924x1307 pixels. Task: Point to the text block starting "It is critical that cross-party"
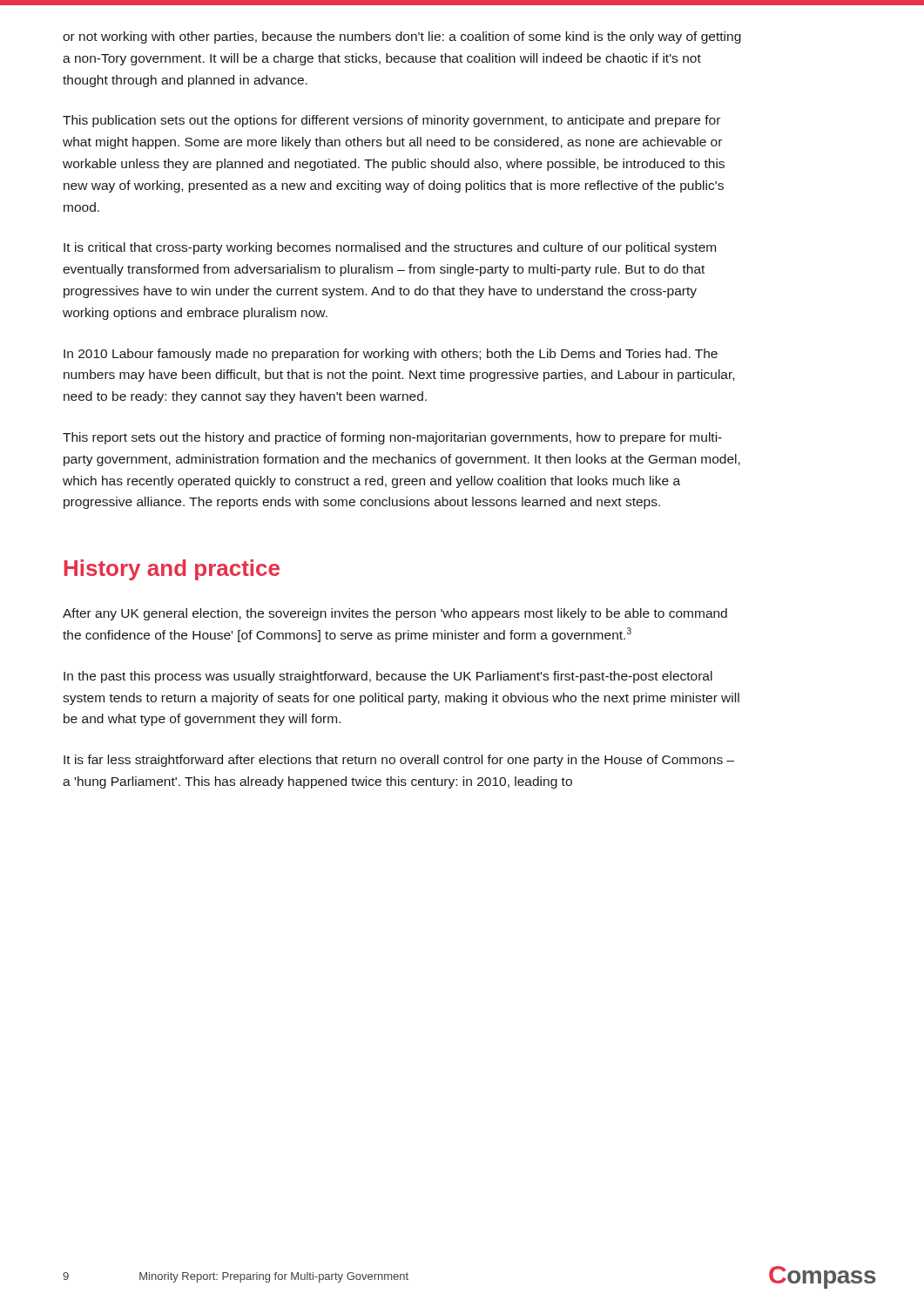(x=390, y=280)
